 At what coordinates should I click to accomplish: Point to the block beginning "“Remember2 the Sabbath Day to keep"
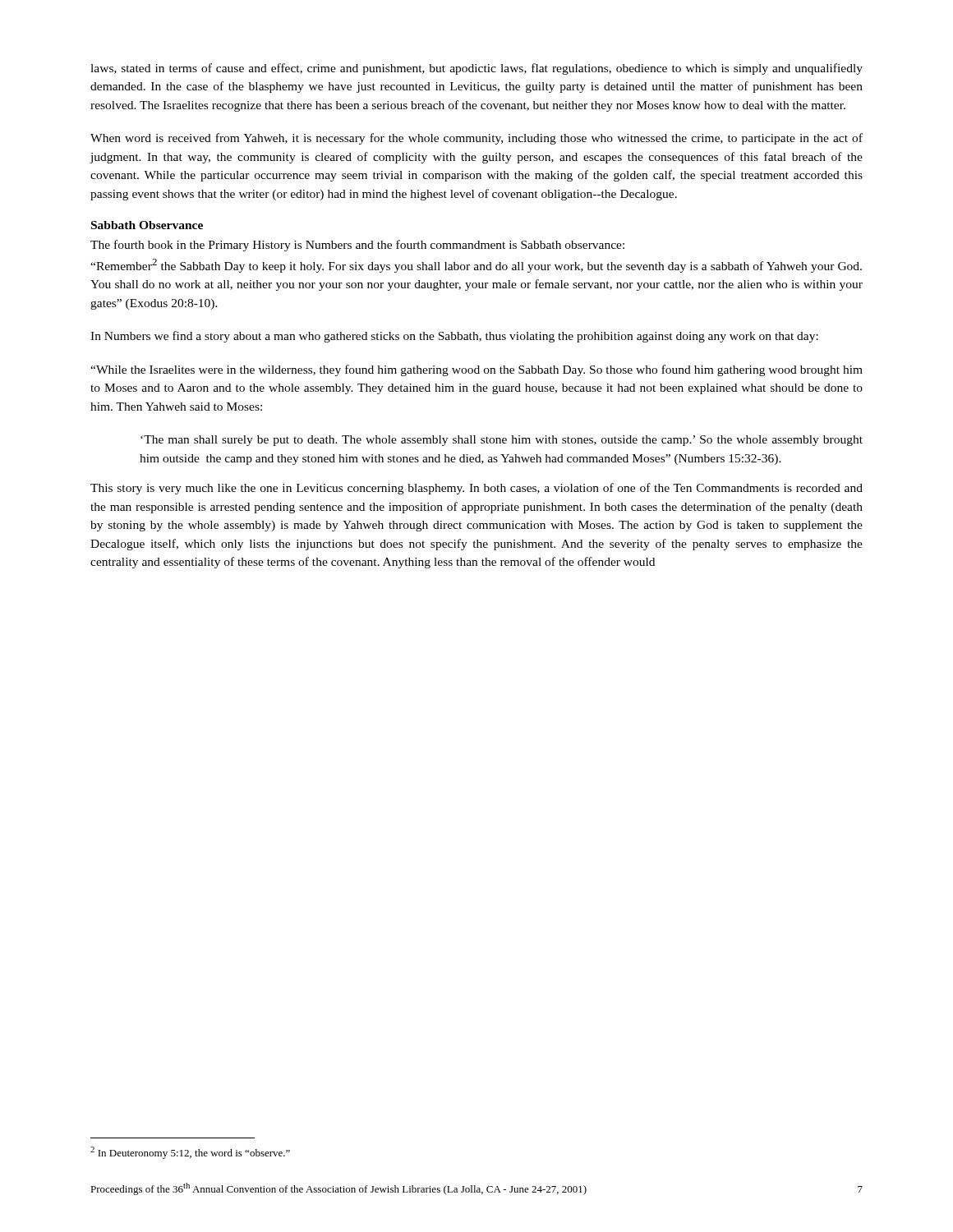pyautogui.click(x=476, y=282)
